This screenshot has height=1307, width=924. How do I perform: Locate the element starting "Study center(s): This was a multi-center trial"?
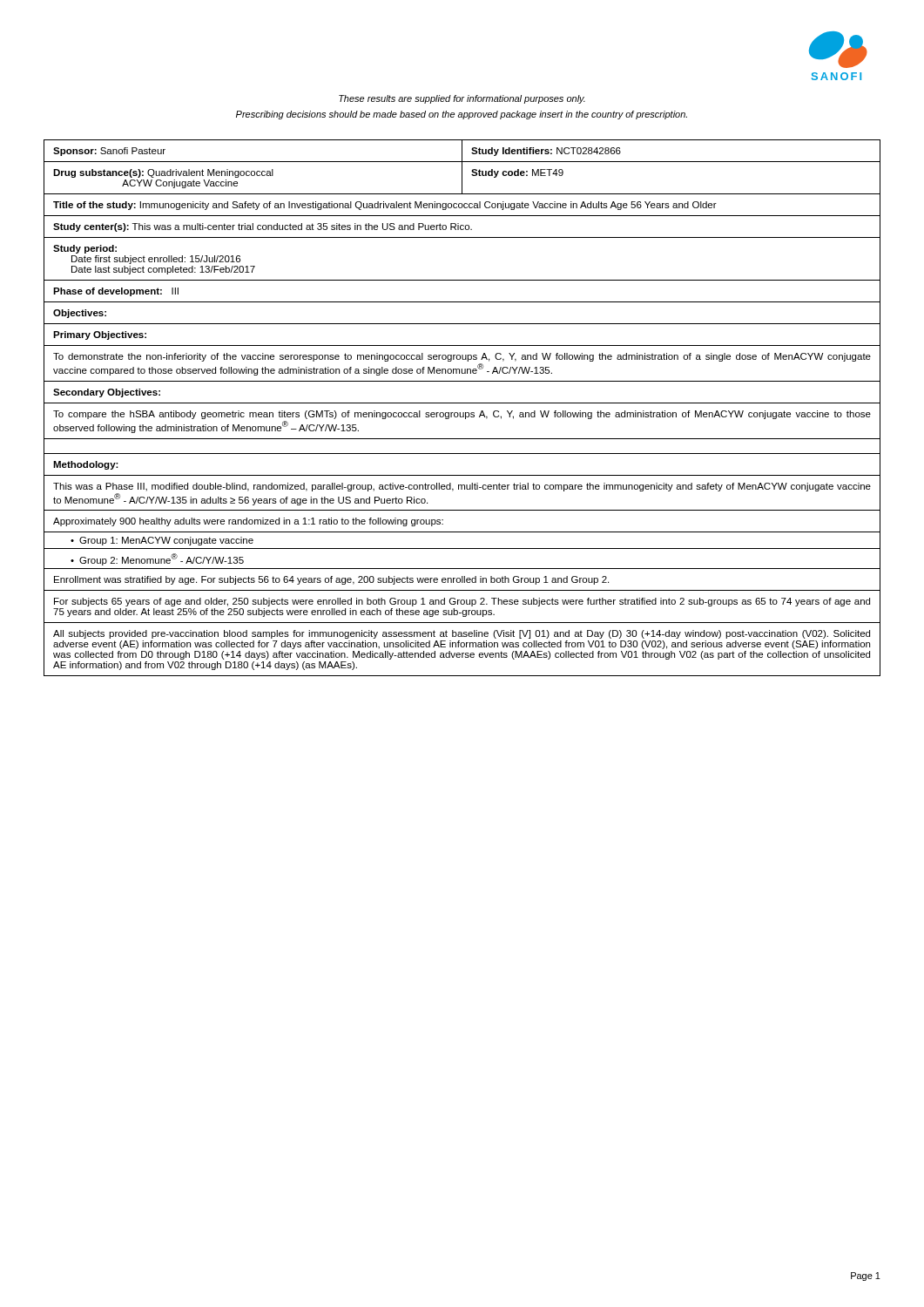(462, 227)
